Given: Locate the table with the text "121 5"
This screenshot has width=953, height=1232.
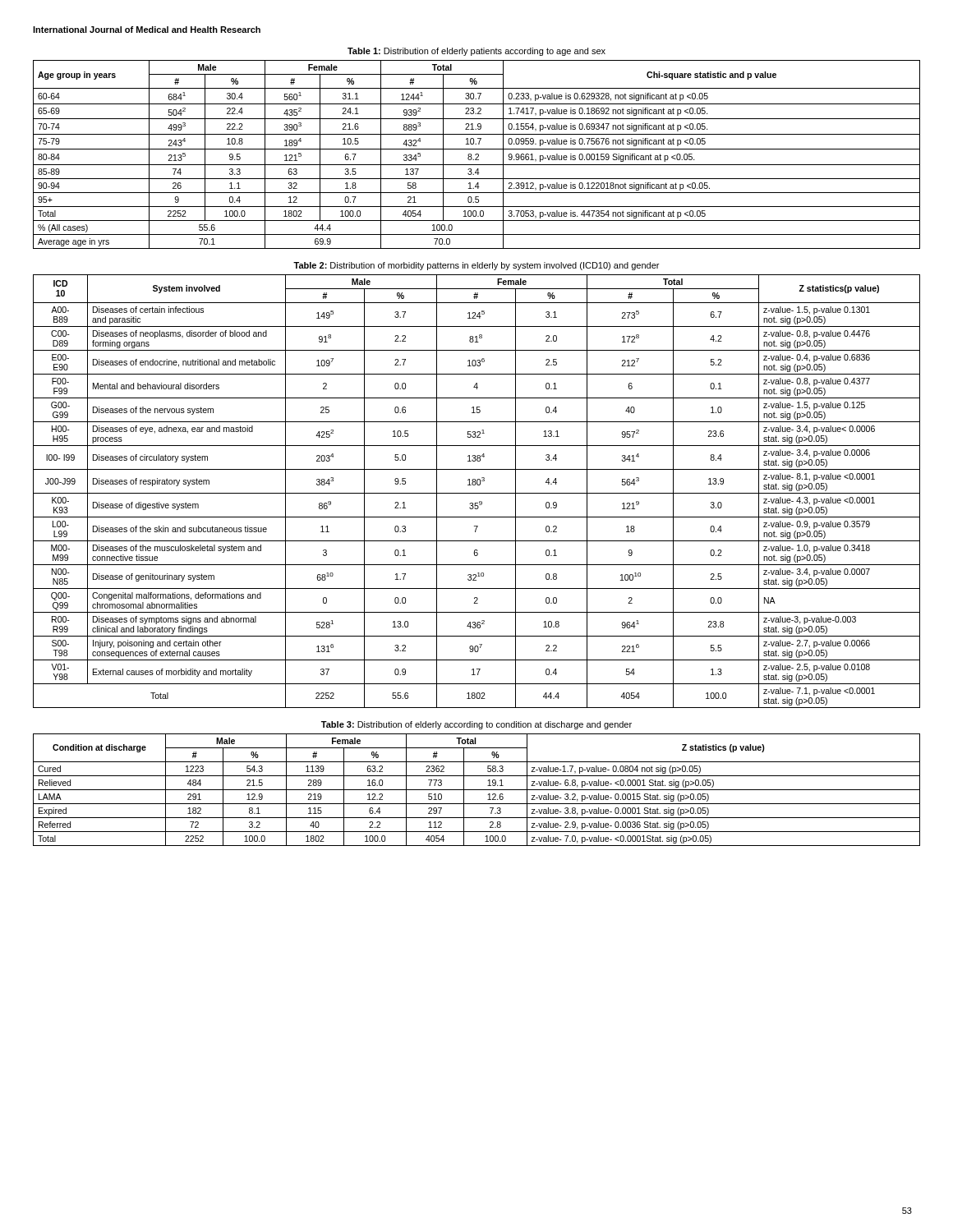Looking at the screenshot, I should coord(476,154).
